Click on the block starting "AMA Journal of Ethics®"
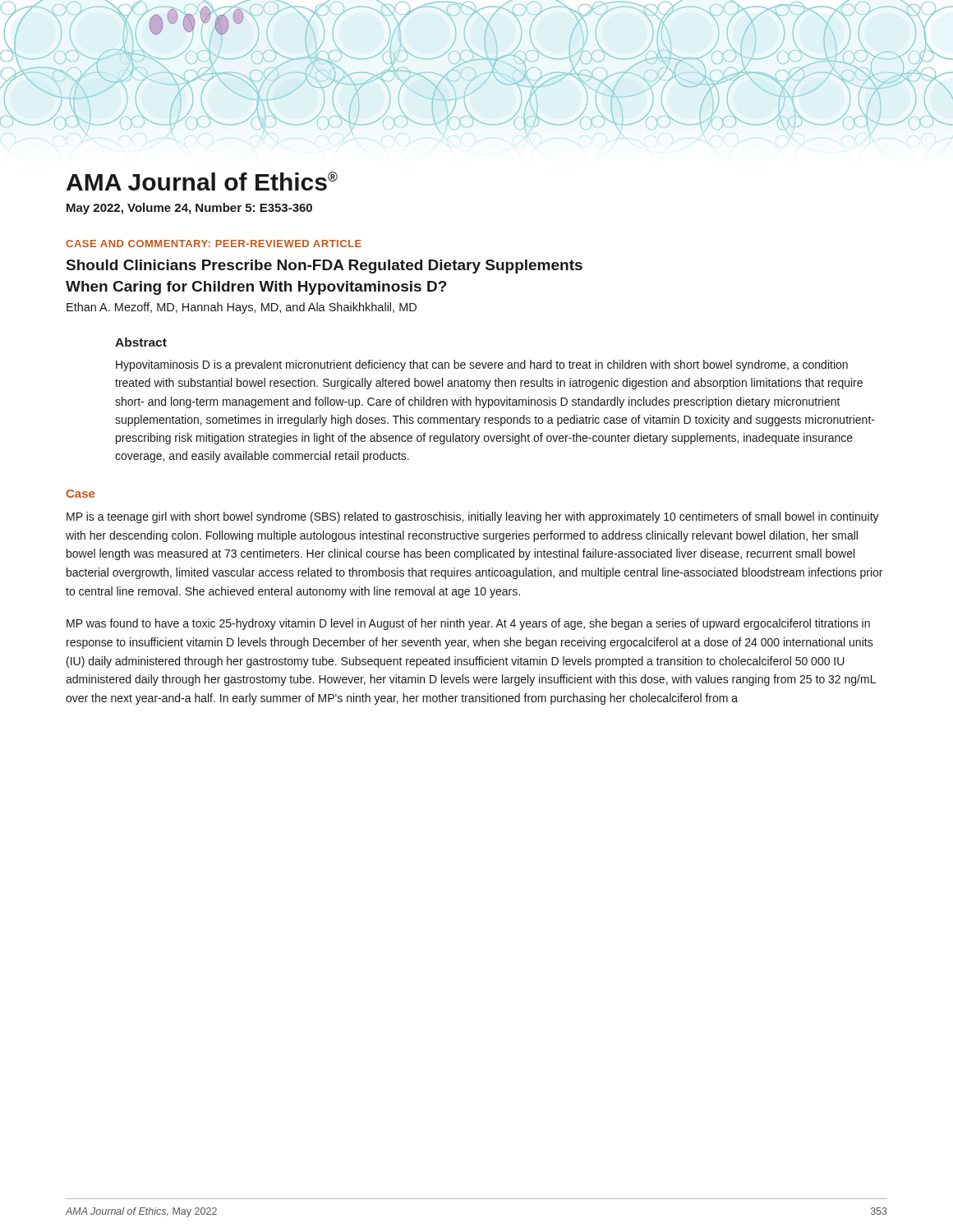Screen dimensions: 1232x953 [x=202, y=182]
